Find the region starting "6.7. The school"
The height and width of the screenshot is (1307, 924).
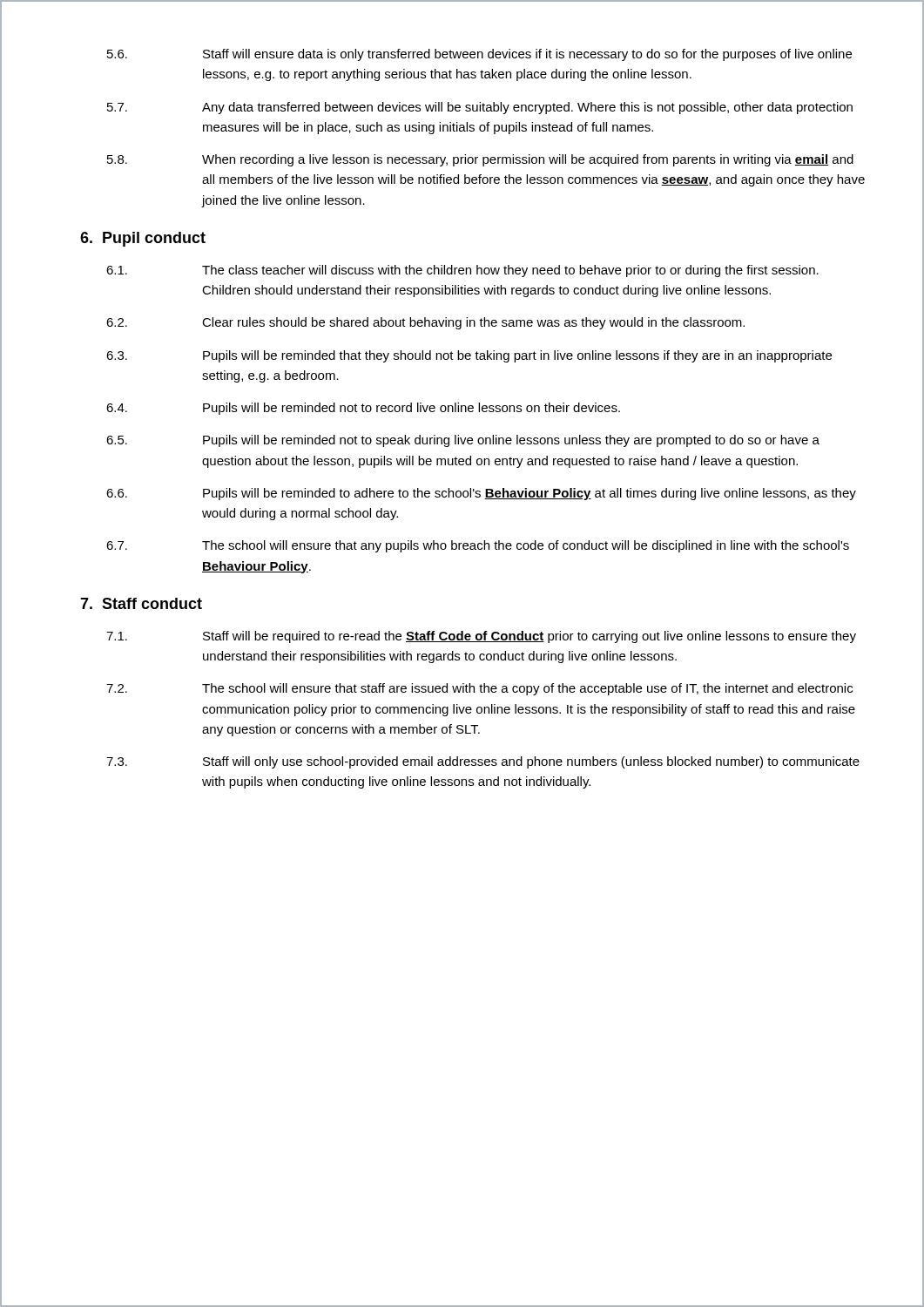(x=462, y=555)
